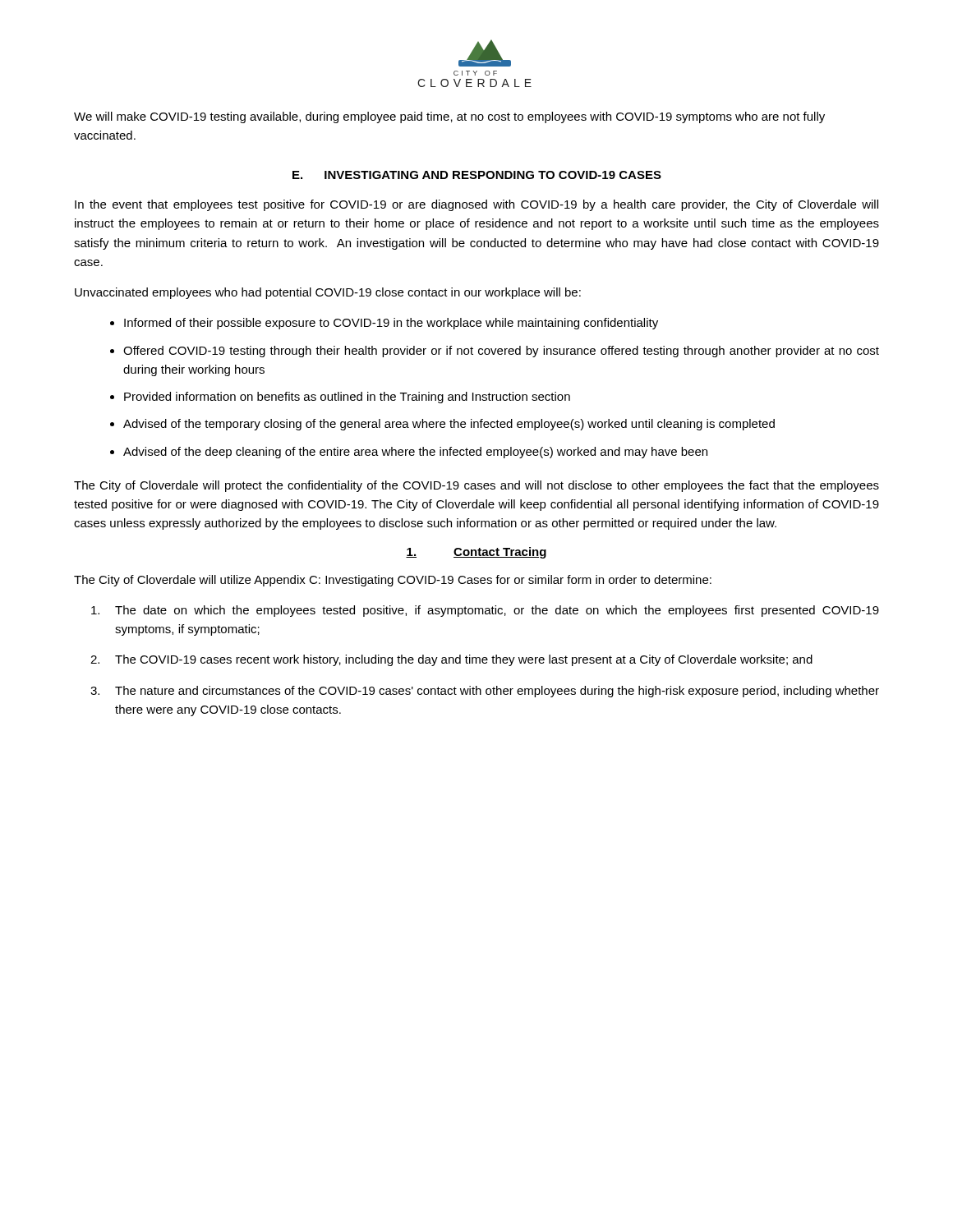Screen dimensions: 1232x953
Task: Click on the element starting "3.The nature and circumstances of the COVID-19"
Action: coord(485,700)
